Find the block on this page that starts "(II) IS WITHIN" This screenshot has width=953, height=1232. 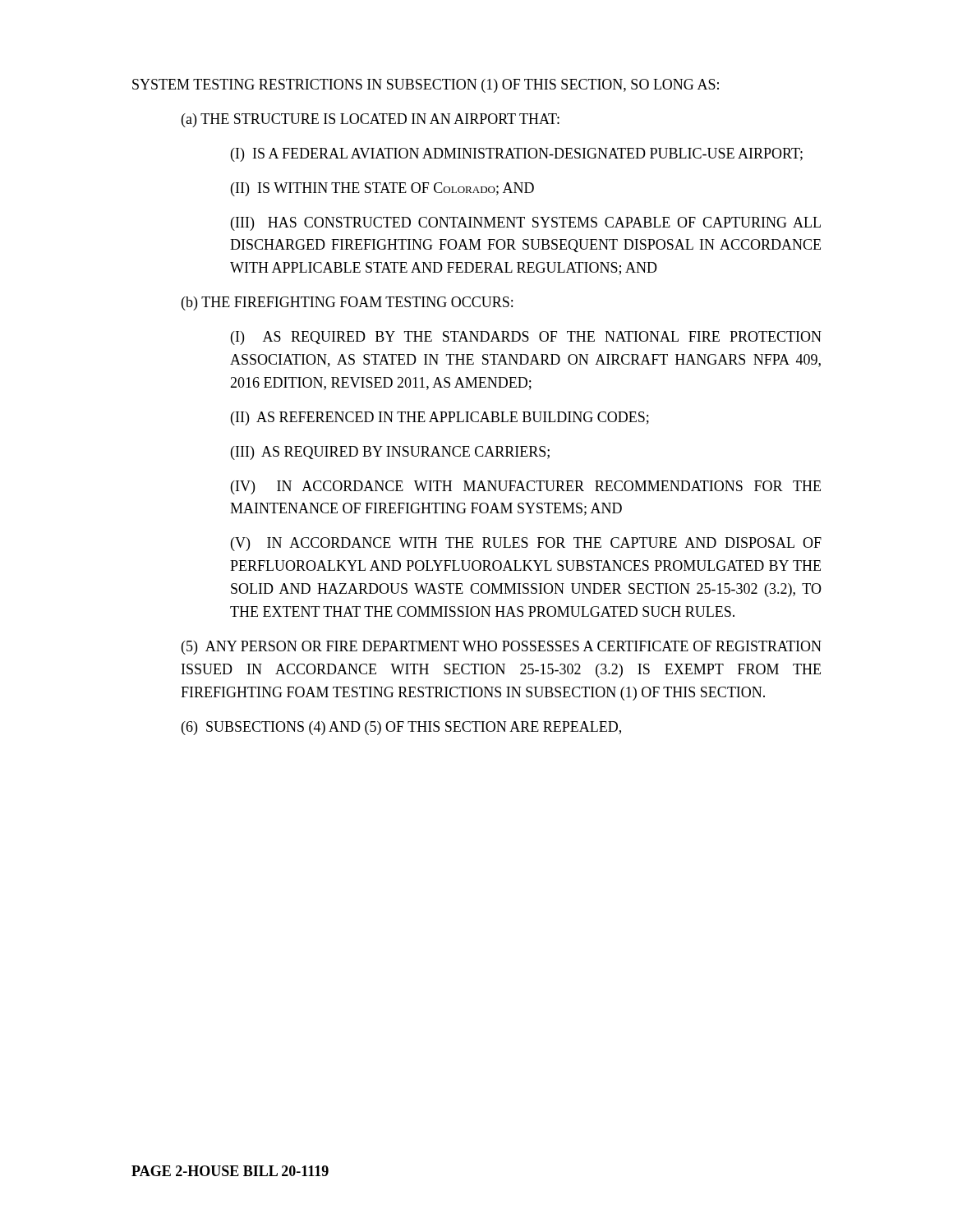click(382, 188)
